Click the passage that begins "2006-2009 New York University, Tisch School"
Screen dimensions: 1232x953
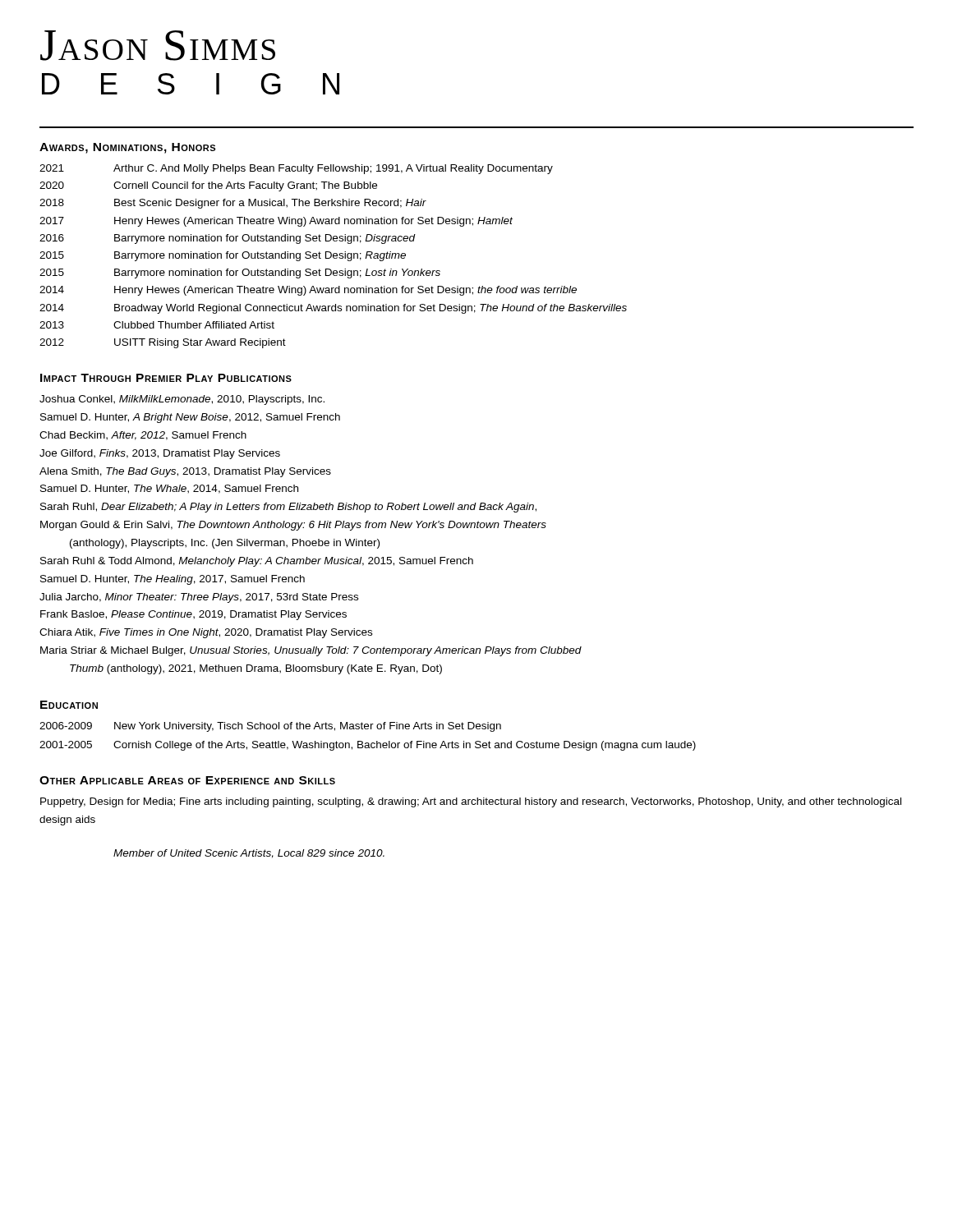pos(476,726)
